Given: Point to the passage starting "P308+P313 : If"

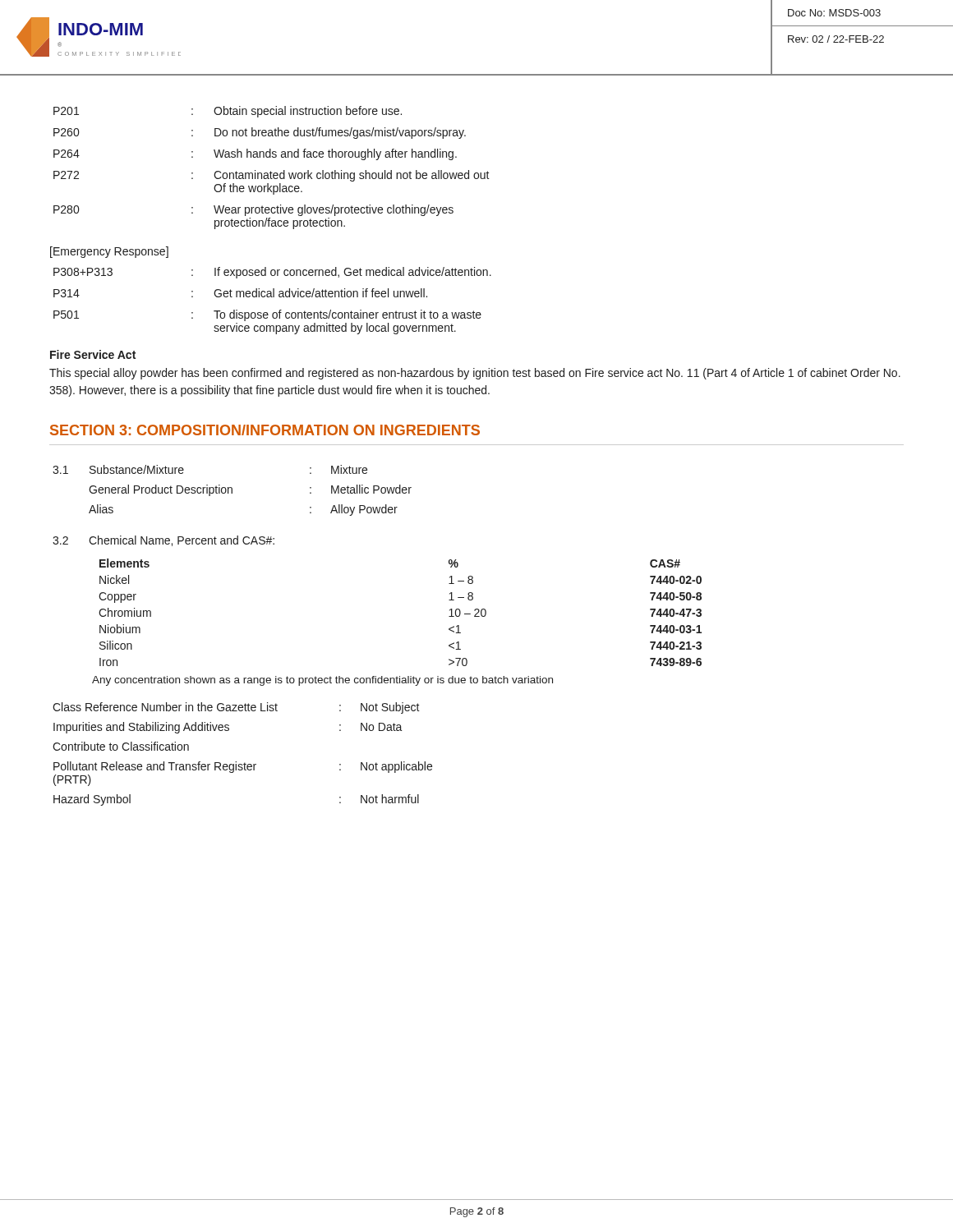Looking at the screenshot, I should (x=476, y=300).
